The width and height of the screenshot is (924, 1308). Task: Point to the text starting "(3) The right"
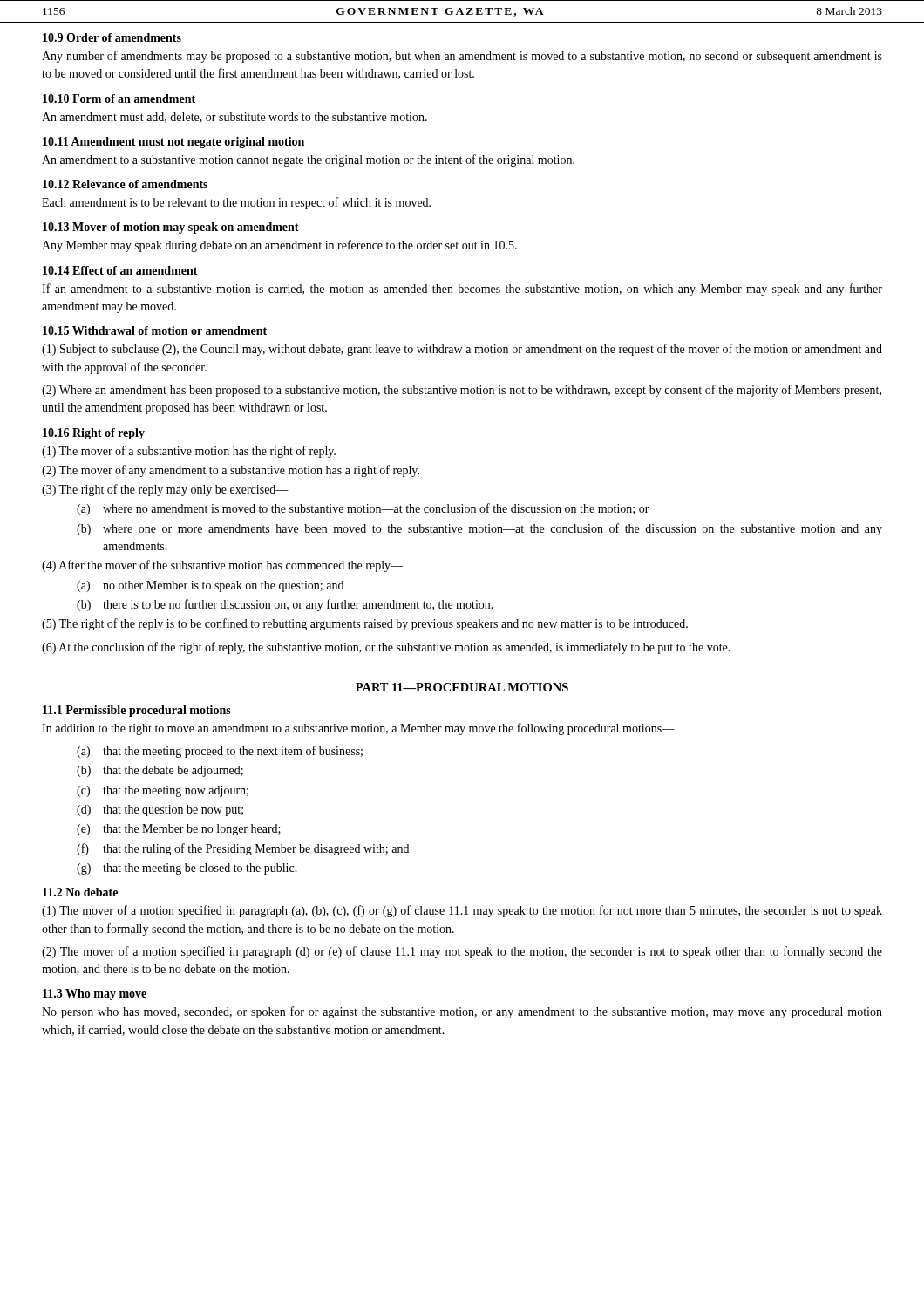[165, 490]
